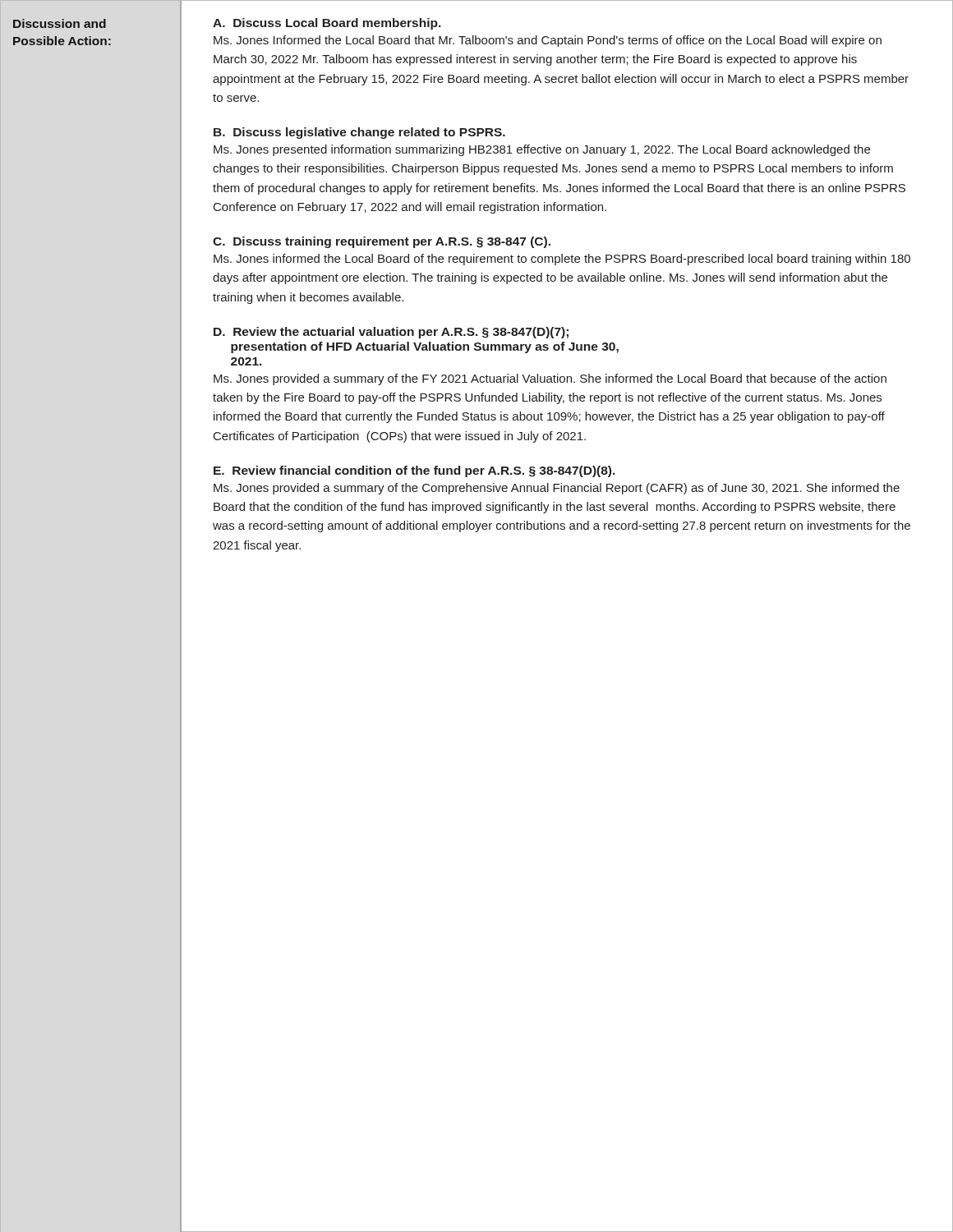Where is the section header that starts "E. Review financial condition of the fund"?

coord(414,470)
